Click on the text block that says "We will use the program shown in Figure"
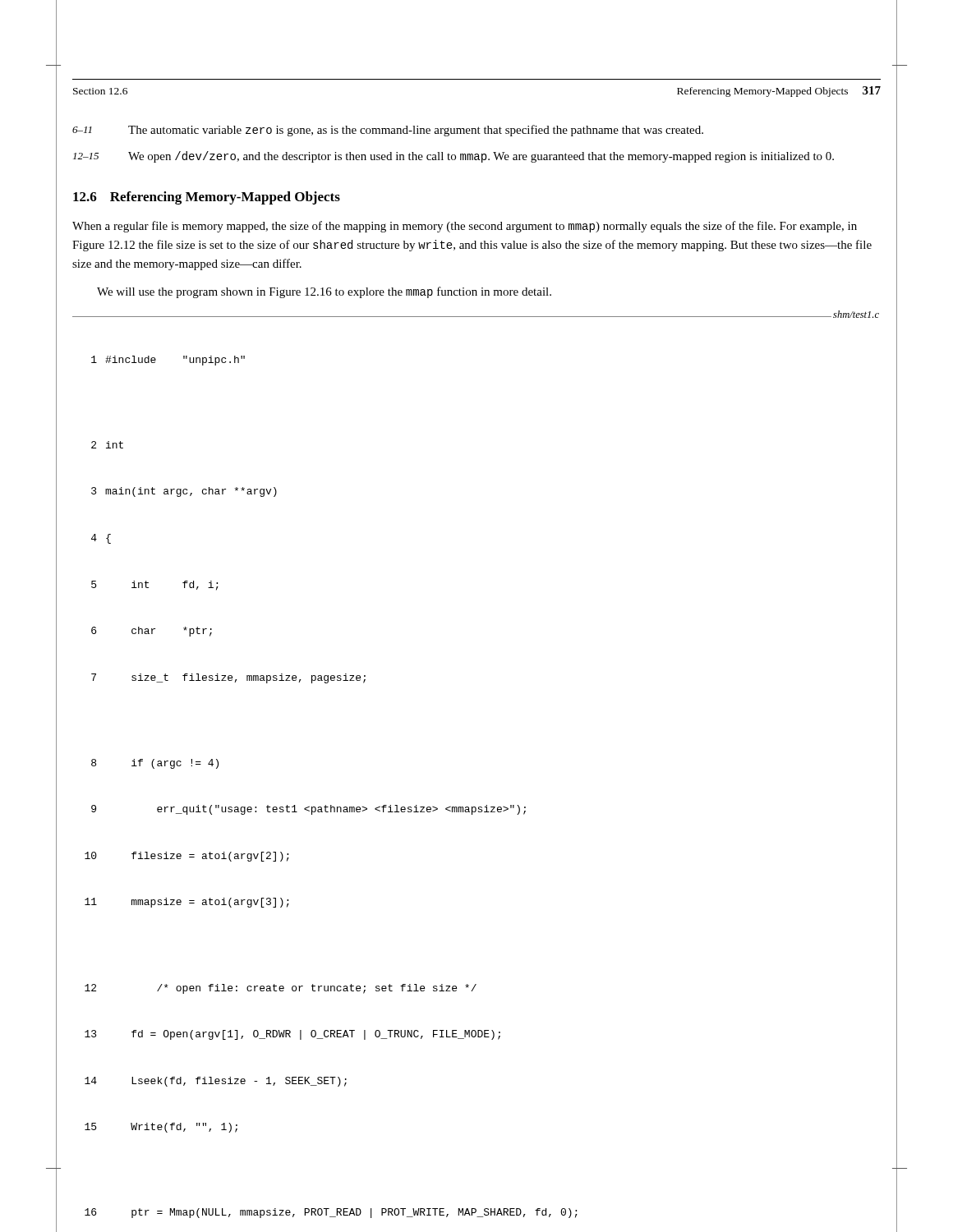 click(324, 292)
